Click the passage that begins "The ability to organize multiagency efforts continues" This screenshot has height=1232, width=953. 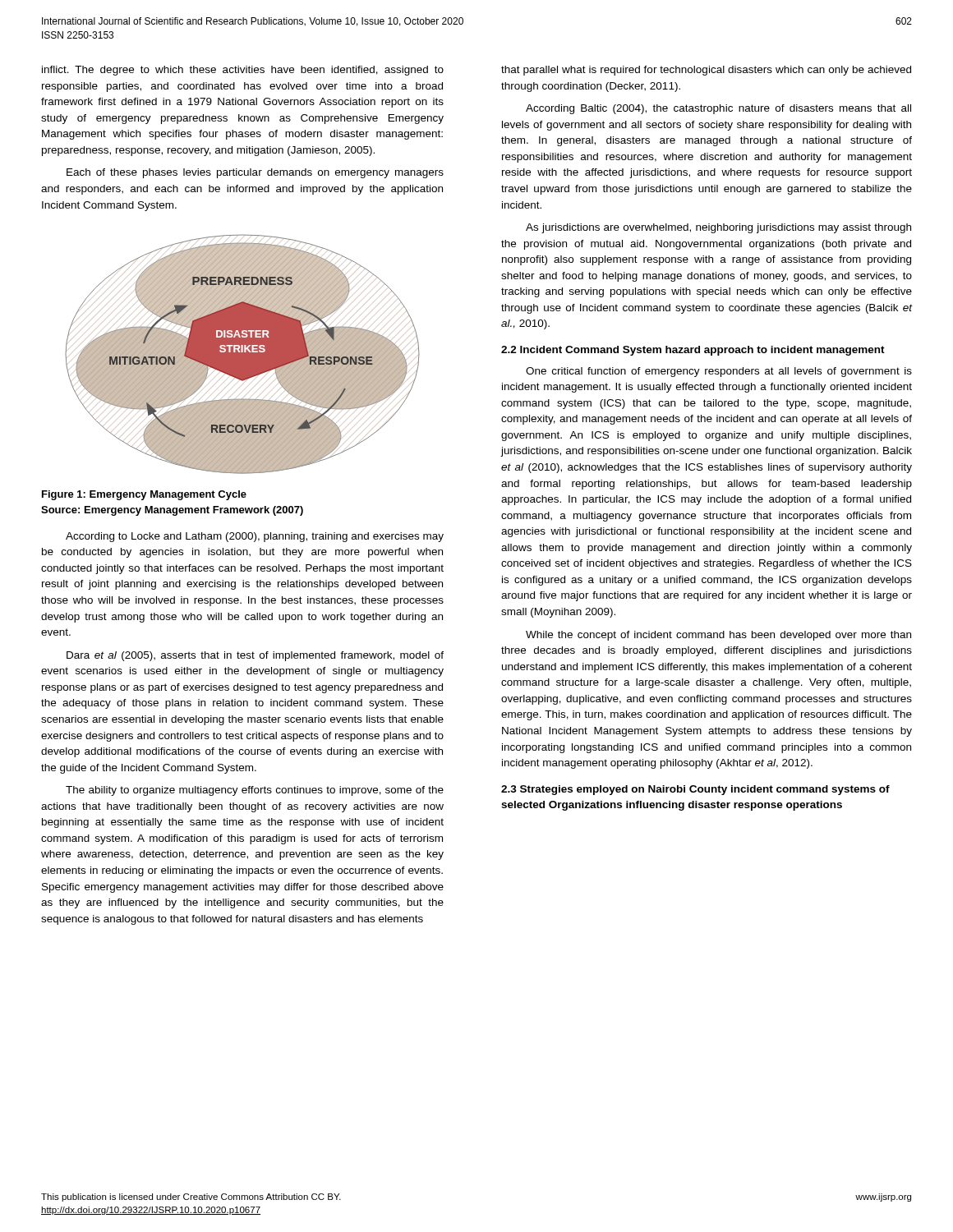[242, 854]
